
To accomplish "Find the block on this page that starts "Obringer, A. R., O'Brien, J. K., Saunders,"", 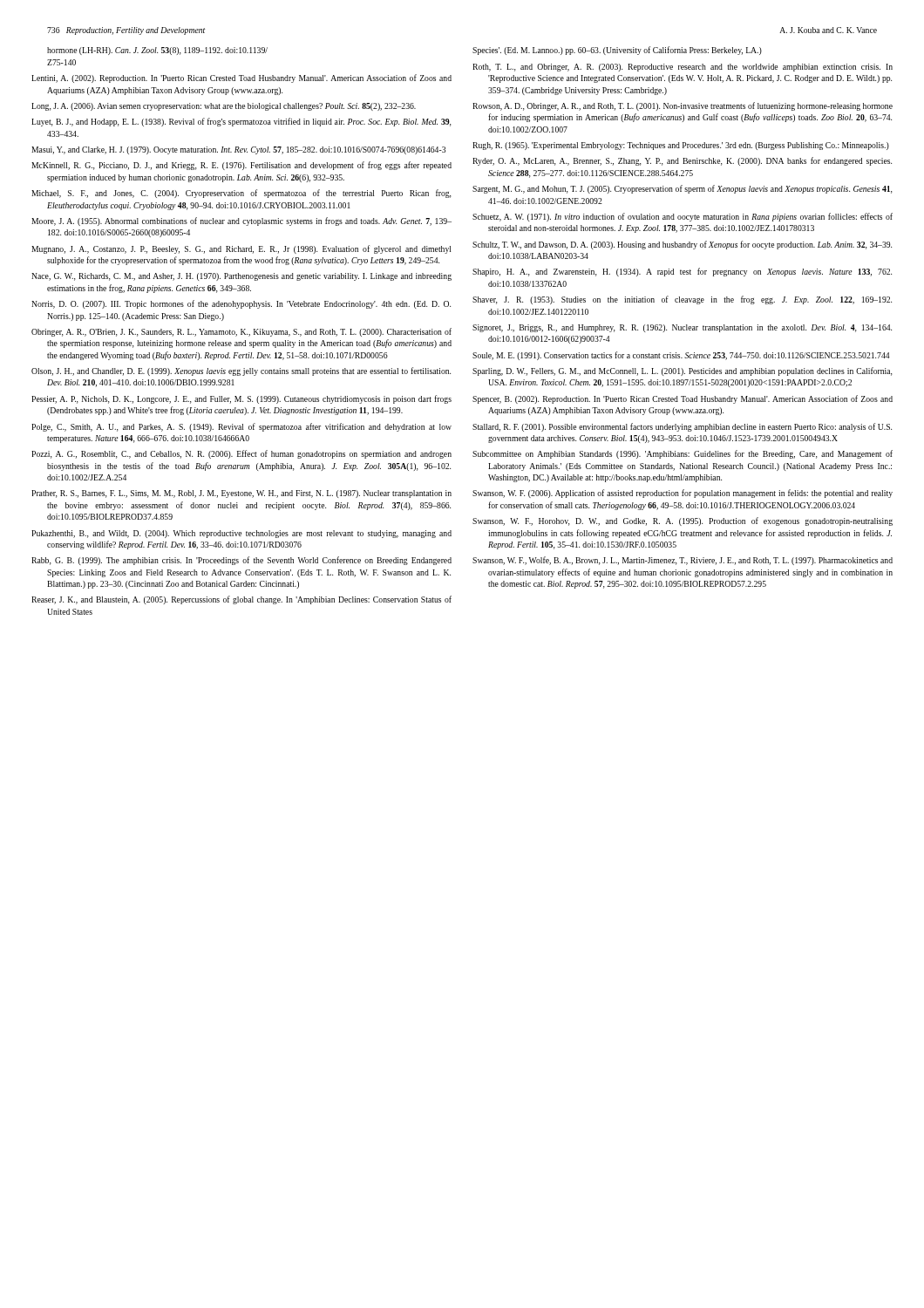I will click(241, 343).
